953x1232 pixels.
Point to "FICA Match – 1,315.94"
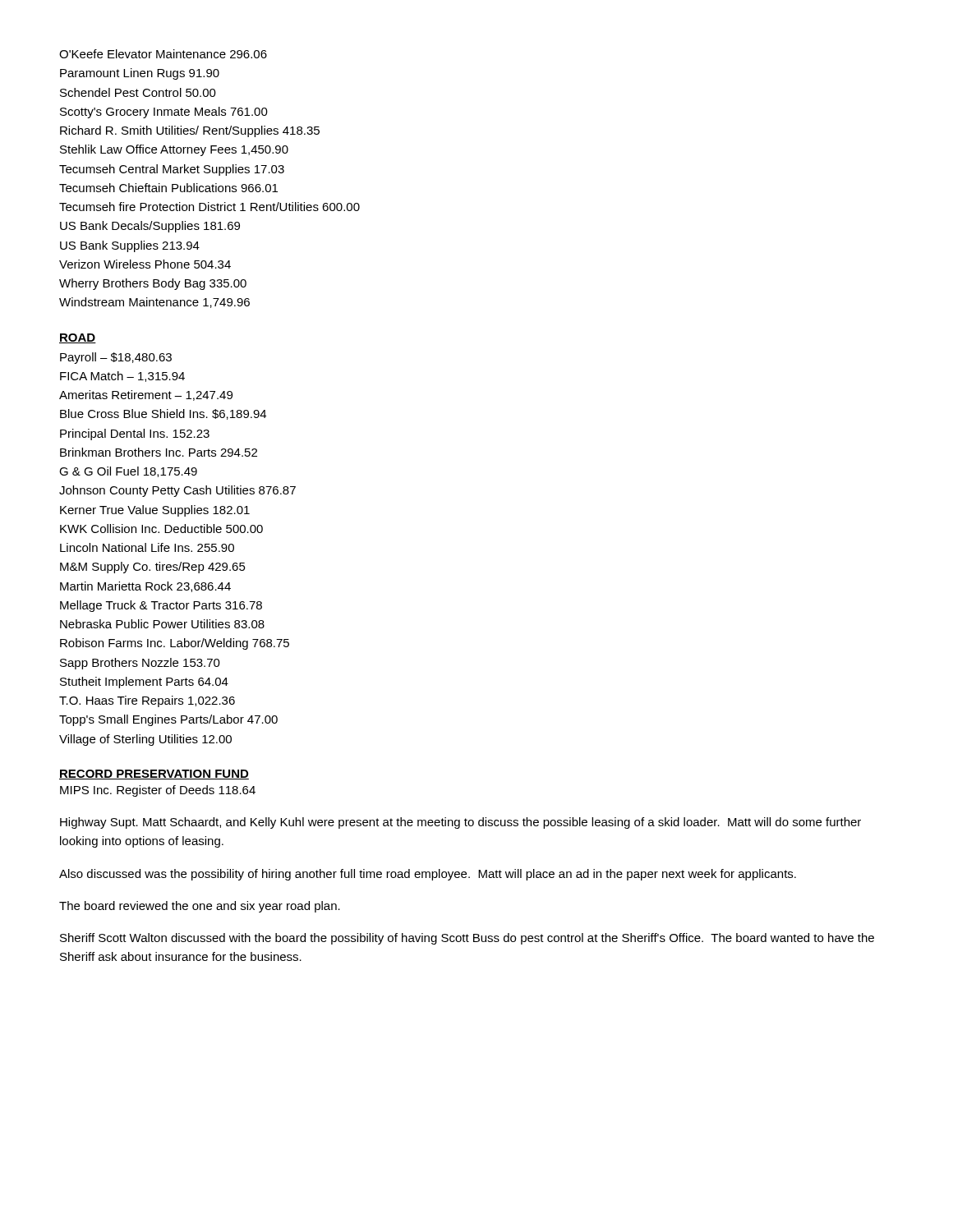pyautogui.click(x=122, y=376)
